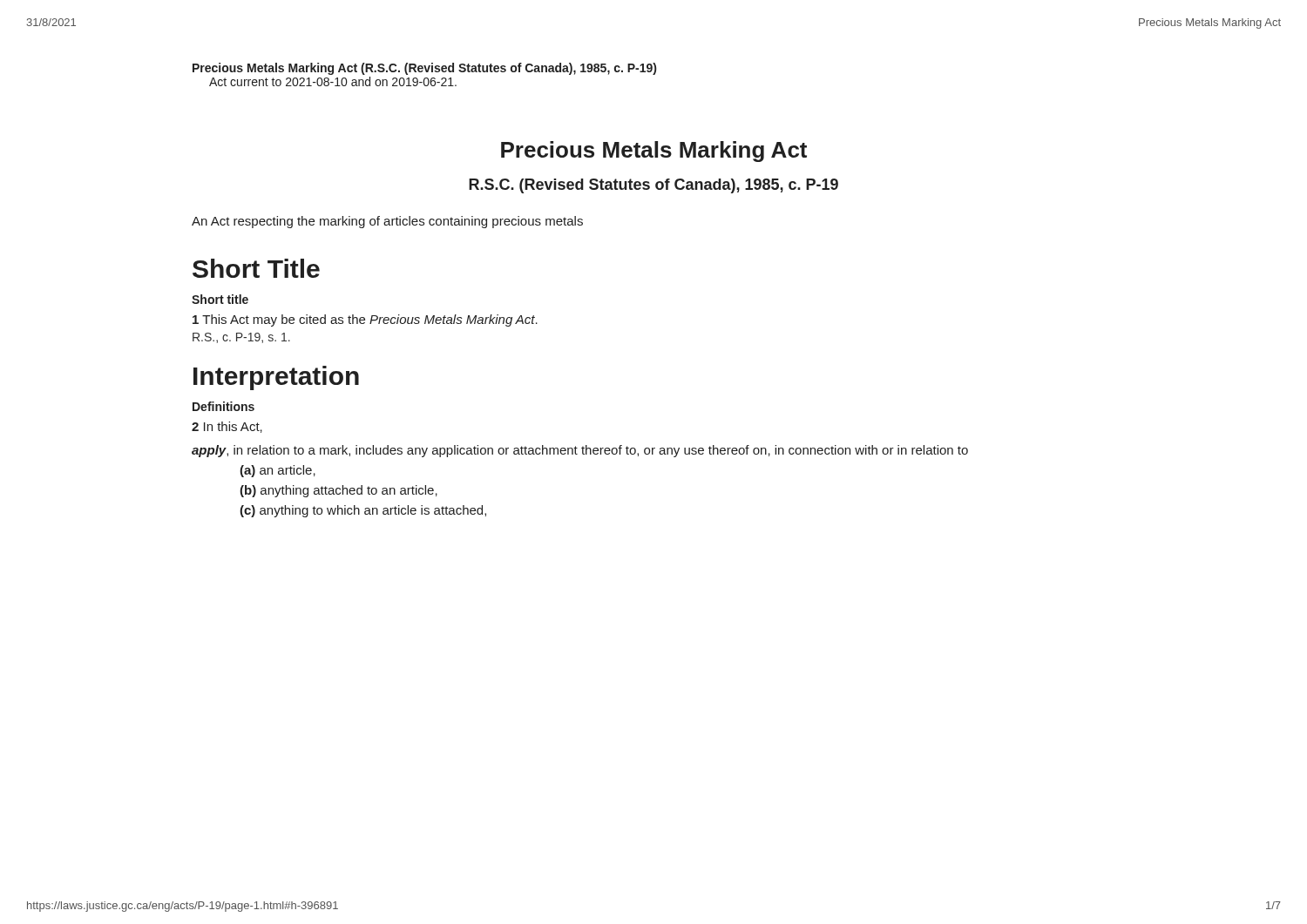Click on the passage starting "apply, in relation to a"
The image size is (1307, 924).
click(x=580, y=450)
